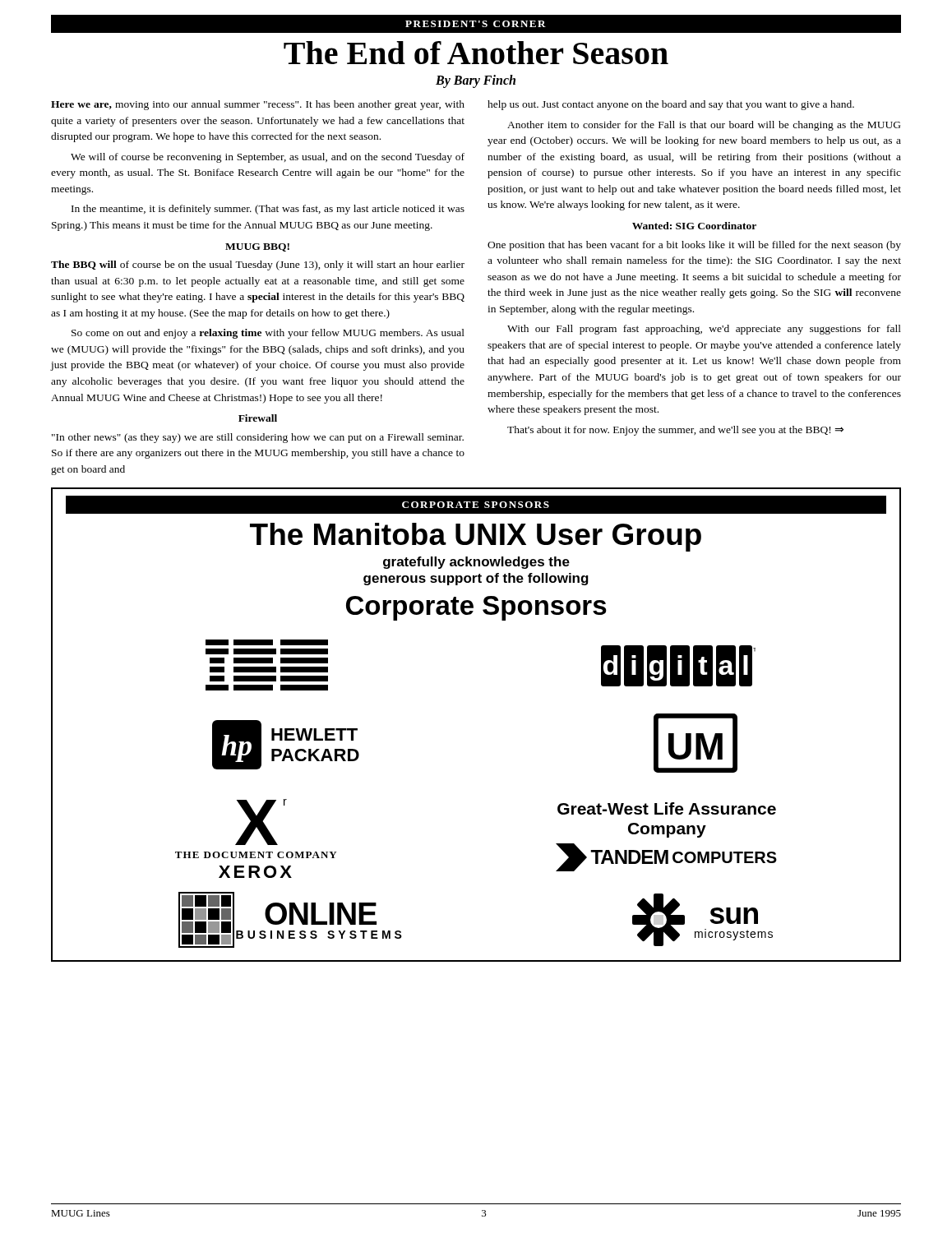Click on the section header that says "MUUG BBQ!"
952x1233 pixels.
point(258,246)
